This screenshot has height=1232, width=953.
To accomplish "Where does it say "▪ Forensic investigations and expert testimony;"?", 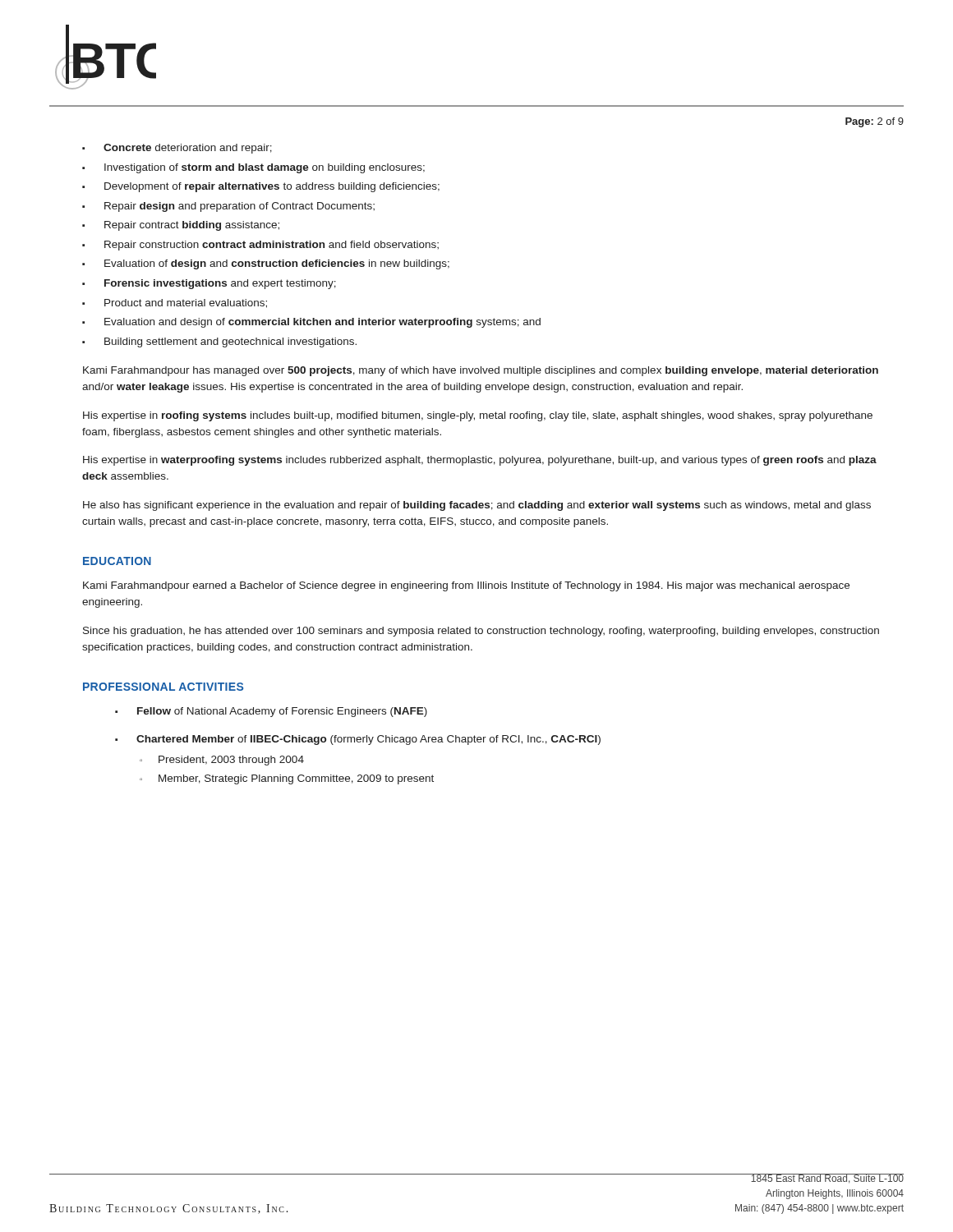I will click(209, 283).
